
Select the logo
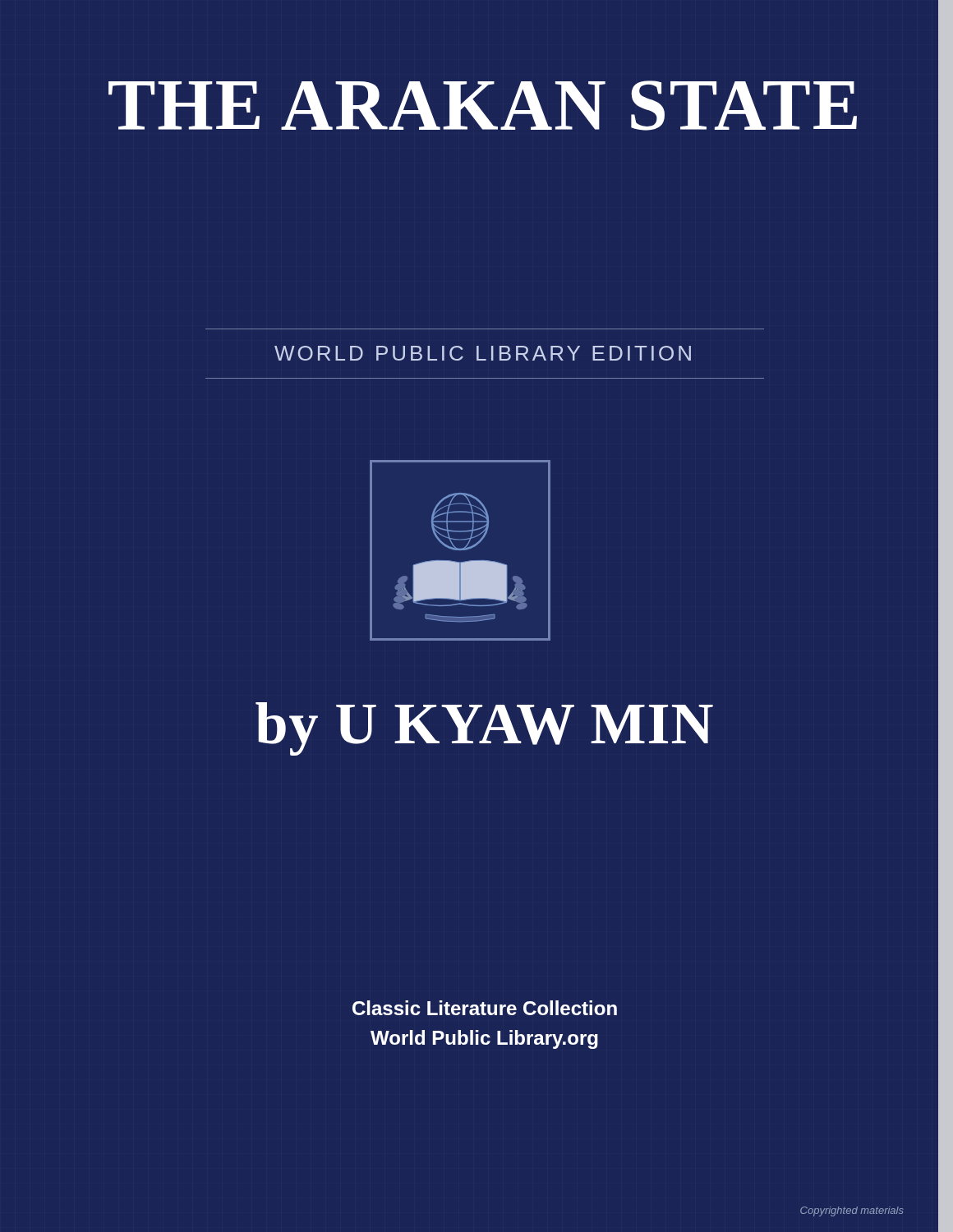(460, 550)
